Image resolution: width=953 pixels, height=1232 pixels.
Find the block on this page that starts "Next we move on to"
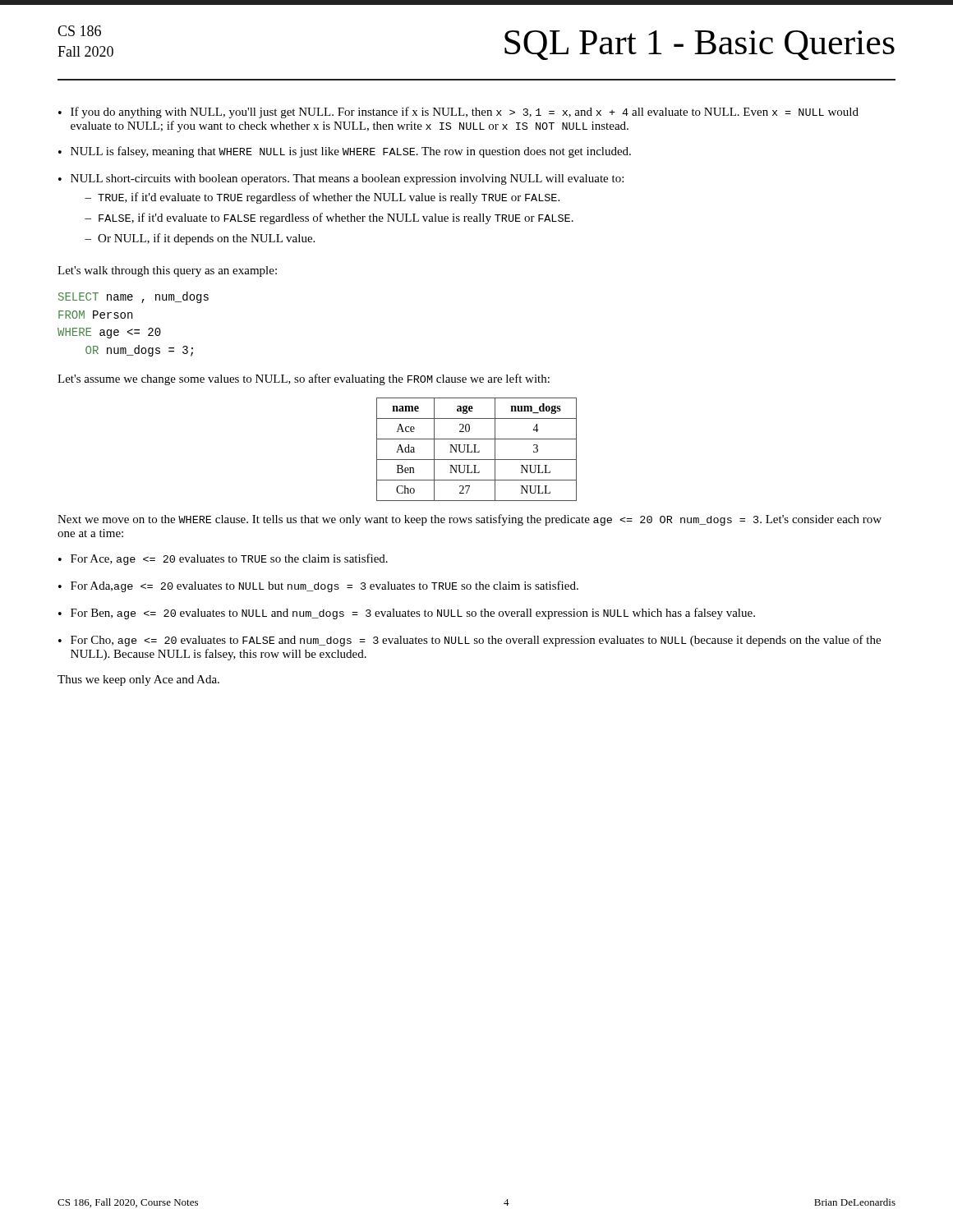pos(470,526)
